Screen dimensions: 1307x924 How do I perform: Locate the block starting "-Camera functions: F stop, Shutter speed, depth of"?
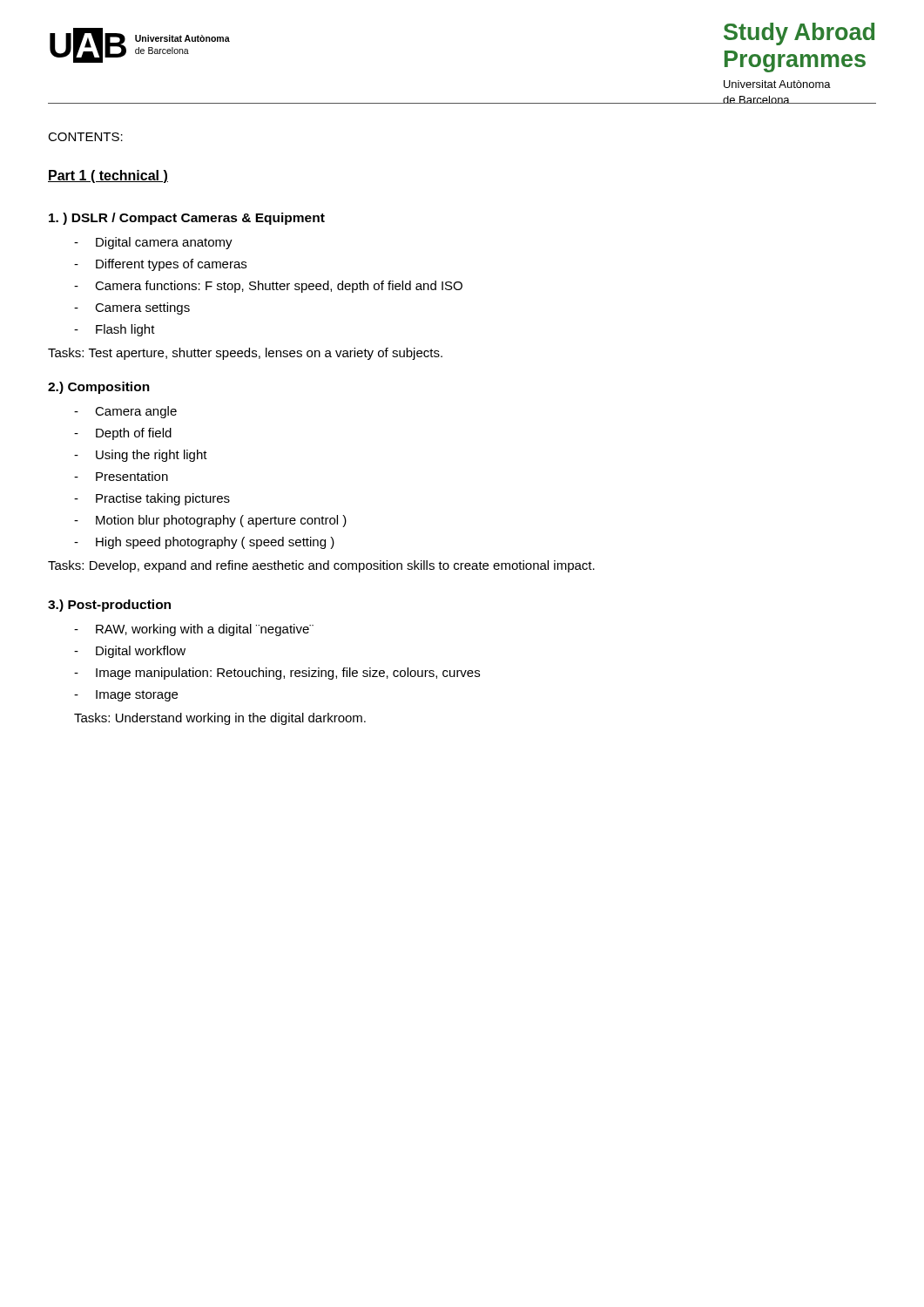[269, 285]
